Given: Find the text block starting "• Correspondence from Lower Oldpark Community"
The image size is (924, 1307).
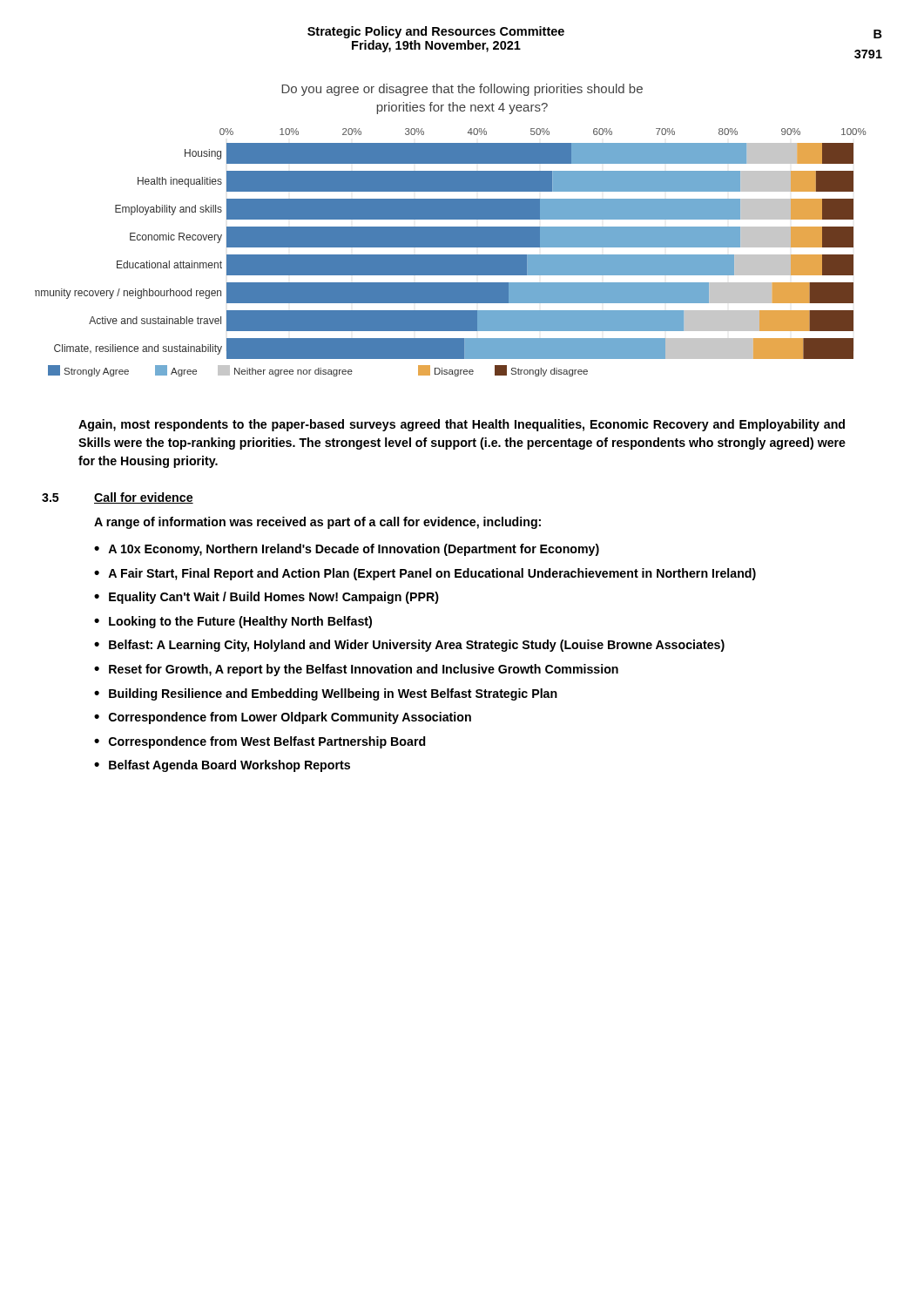Looking at the screenshot, I should click(x=470, y=718).
